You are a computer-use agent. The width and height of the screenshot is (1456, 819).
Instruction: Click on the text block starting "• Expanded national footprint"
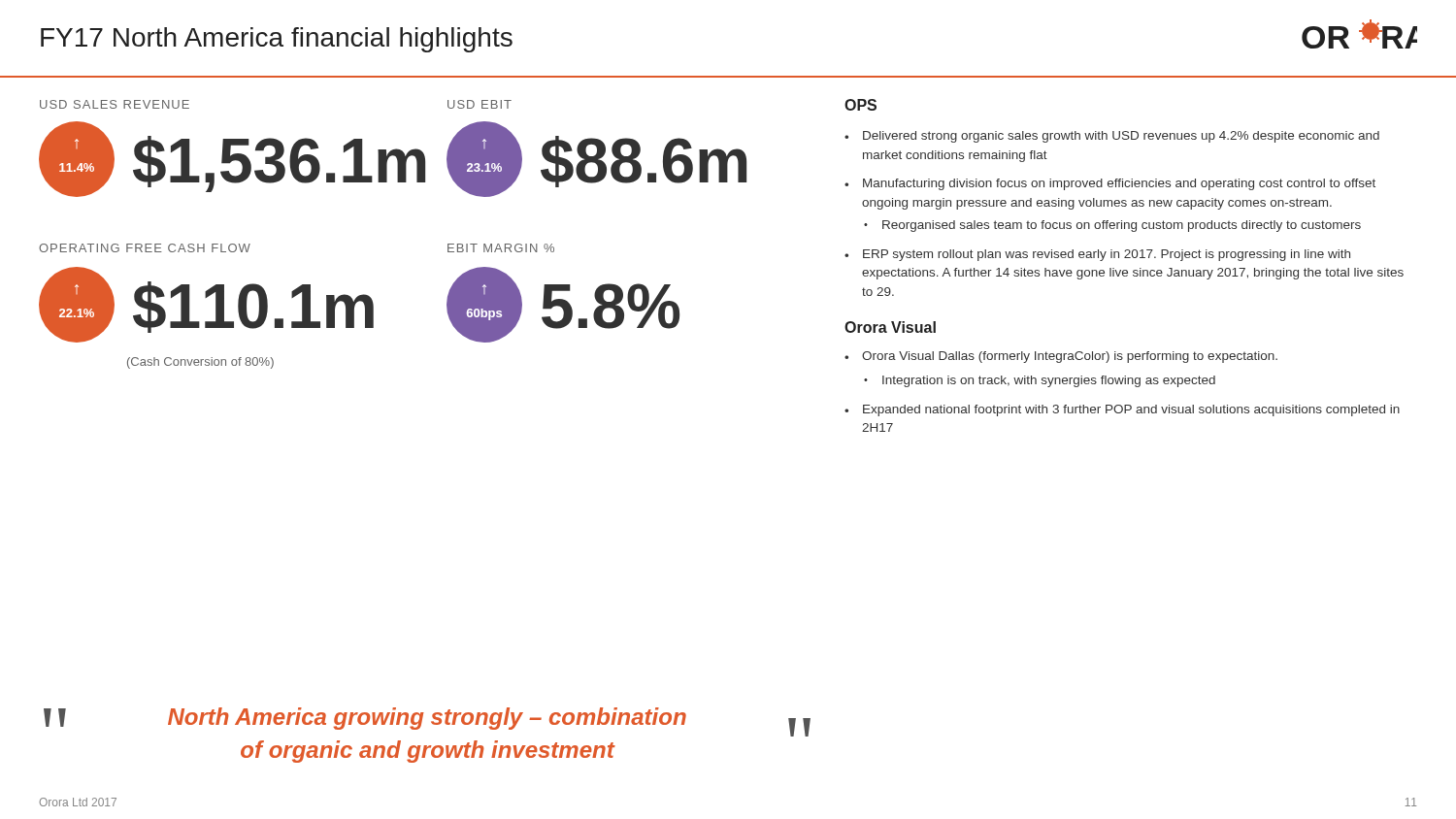click(x=1131, y=418)
